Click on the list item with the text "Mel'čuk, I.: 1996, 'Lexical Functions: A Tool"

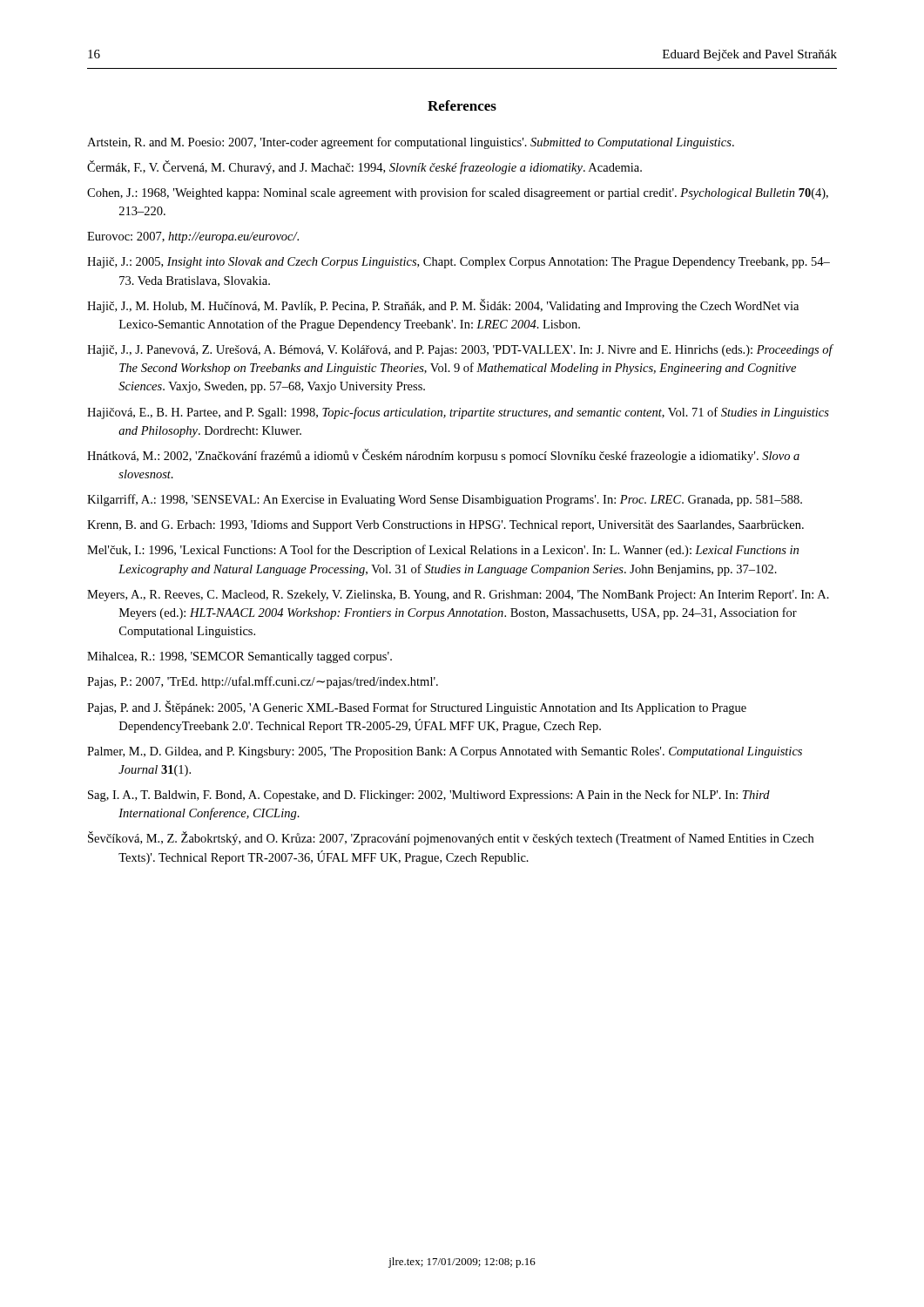pos(443,559)
